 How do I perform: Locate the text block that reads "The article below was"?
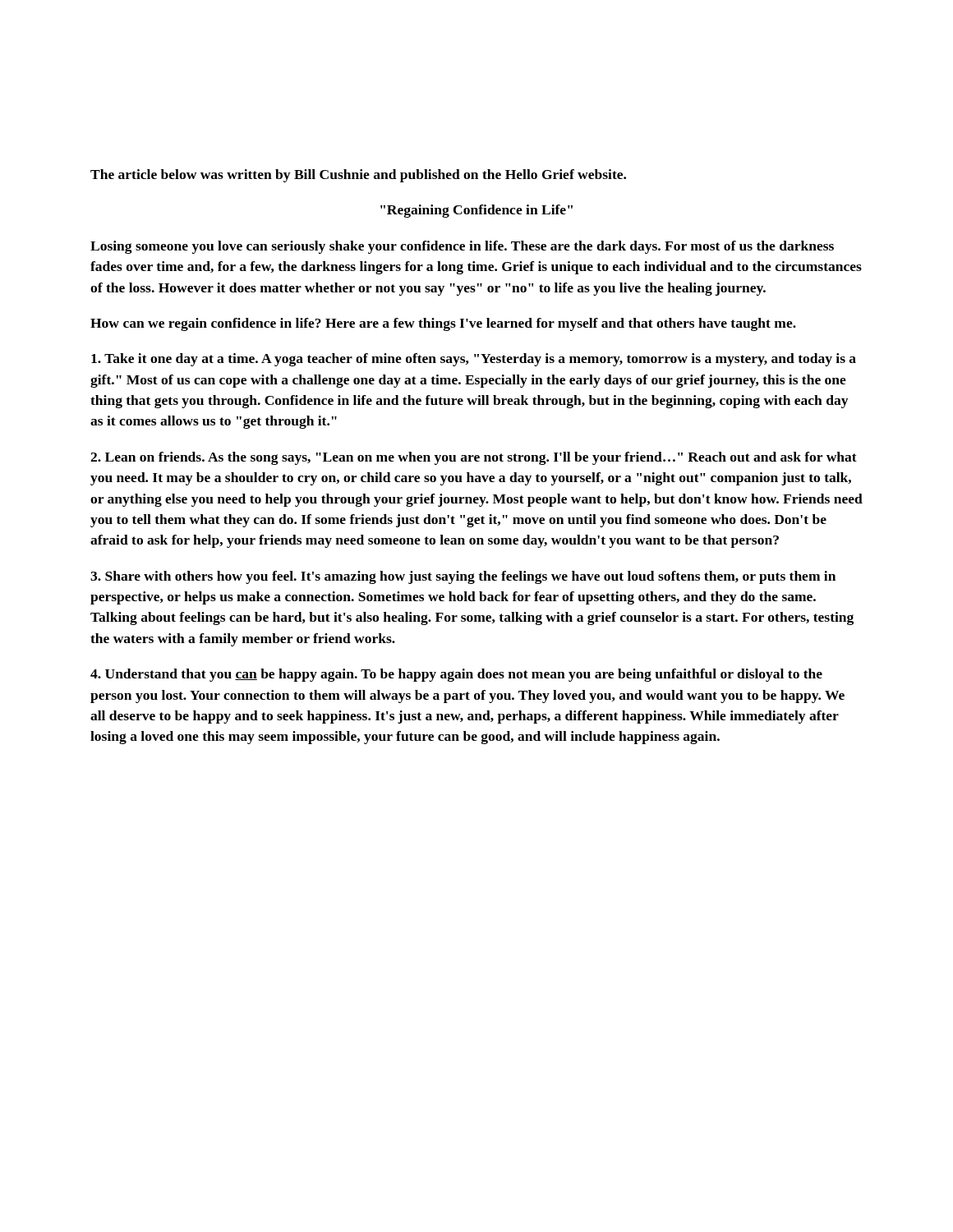coord(359,174)
